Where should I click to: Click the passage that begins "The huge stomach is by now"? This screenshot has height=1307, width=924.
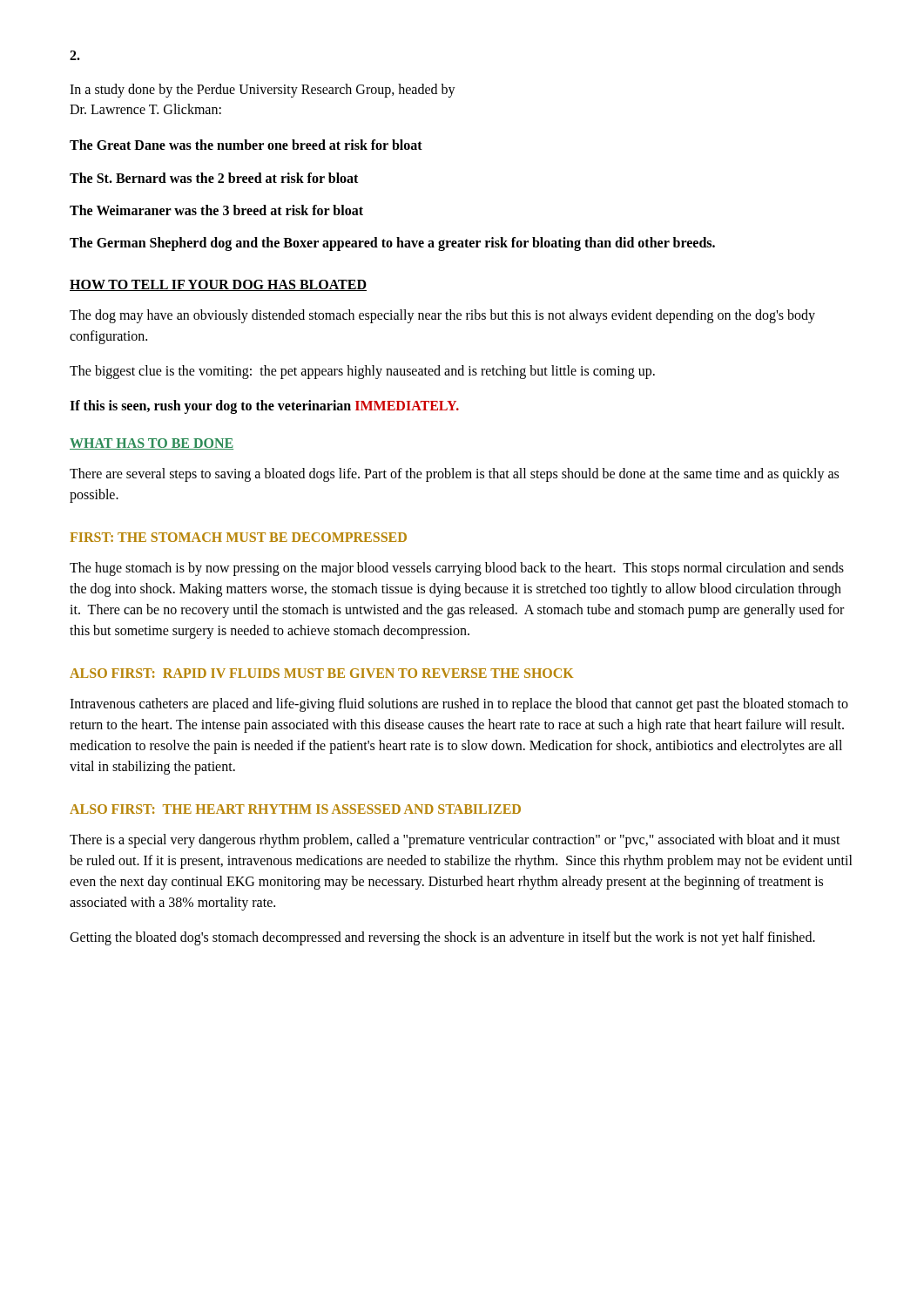[457, 599]
